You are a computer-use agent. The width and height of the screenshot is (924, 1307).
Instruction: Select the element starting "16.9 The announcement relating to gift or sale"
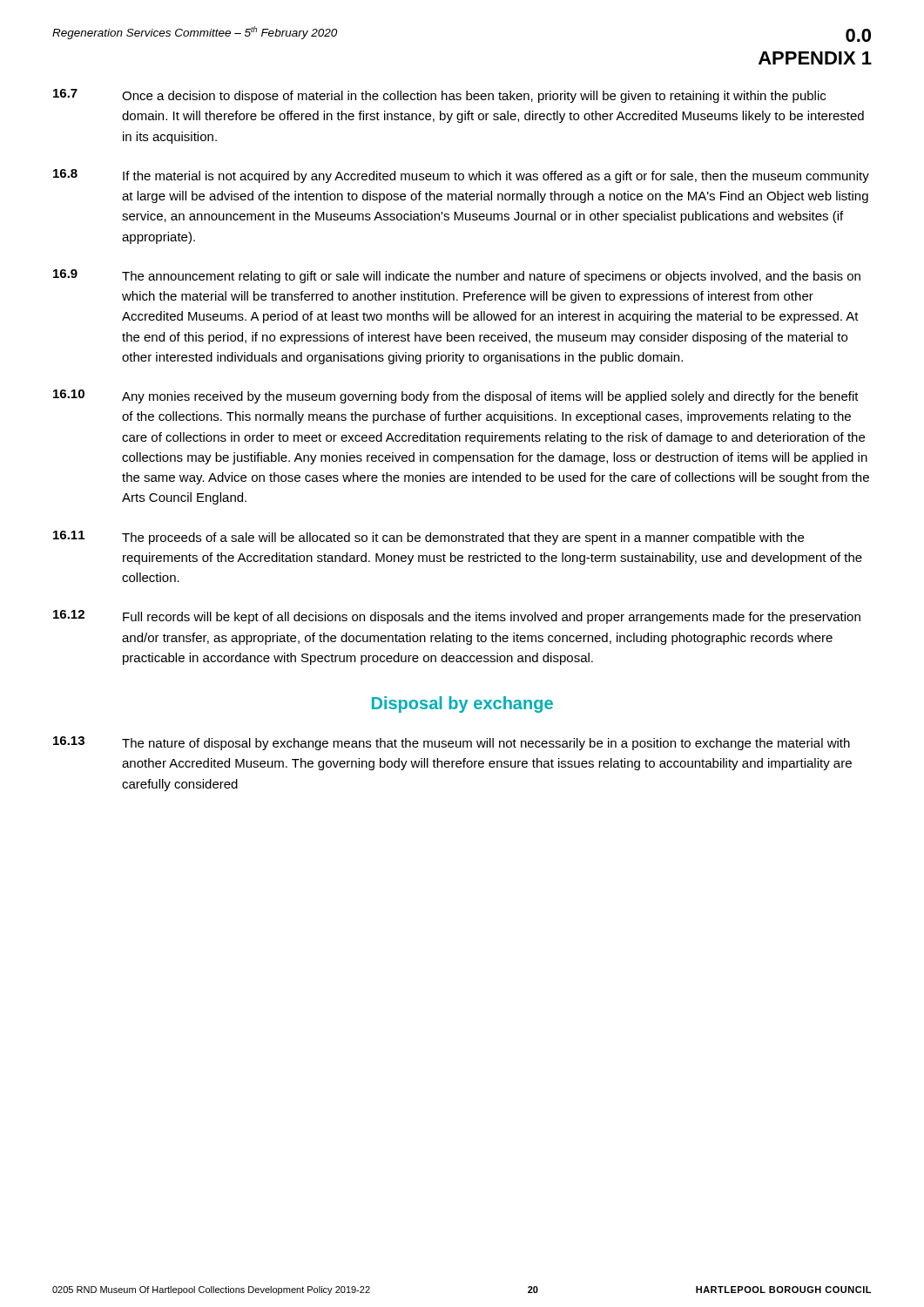pyautogui.click(x=462, y=316)
